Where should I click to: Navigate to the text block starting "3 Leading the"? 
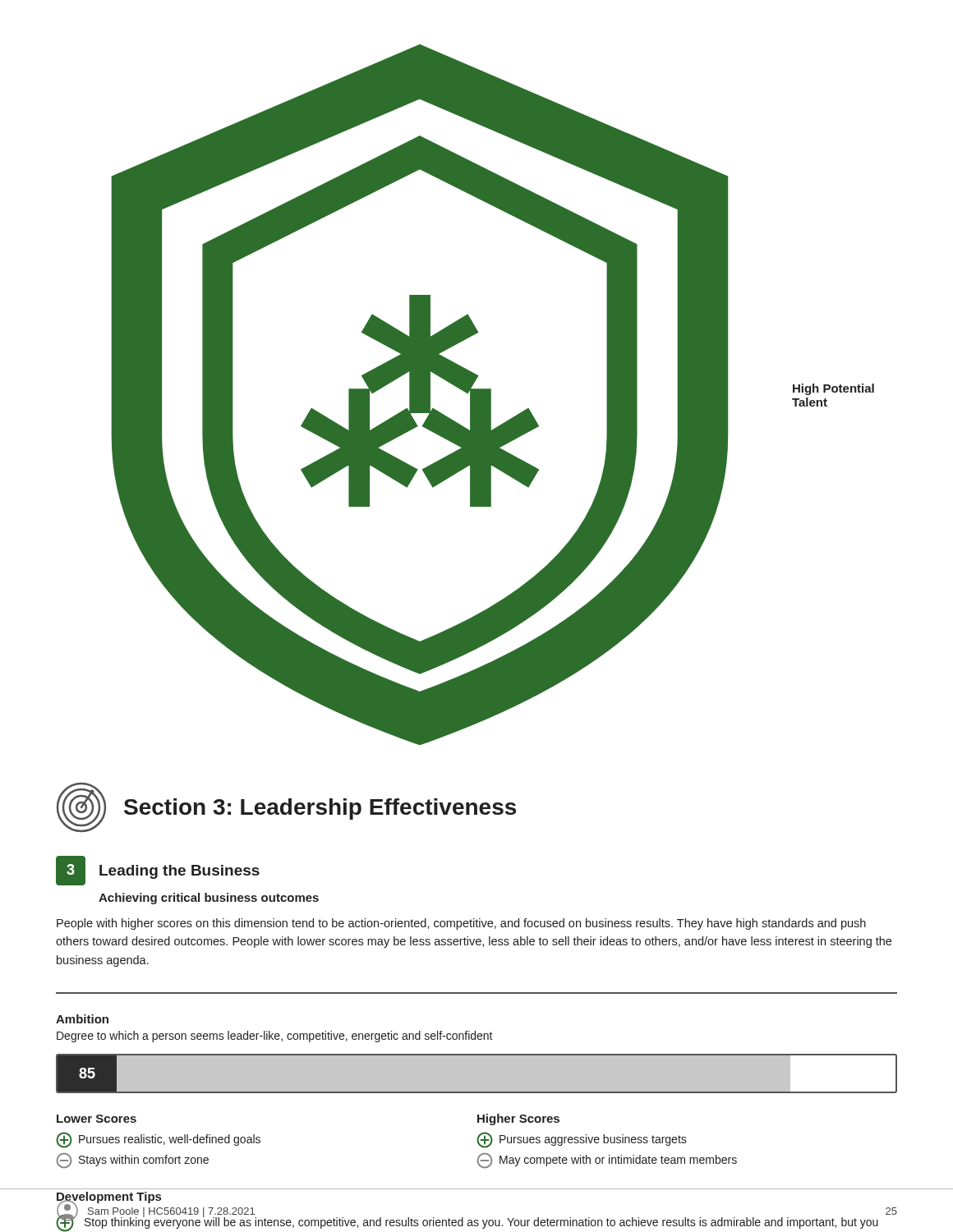click(158, 871)
